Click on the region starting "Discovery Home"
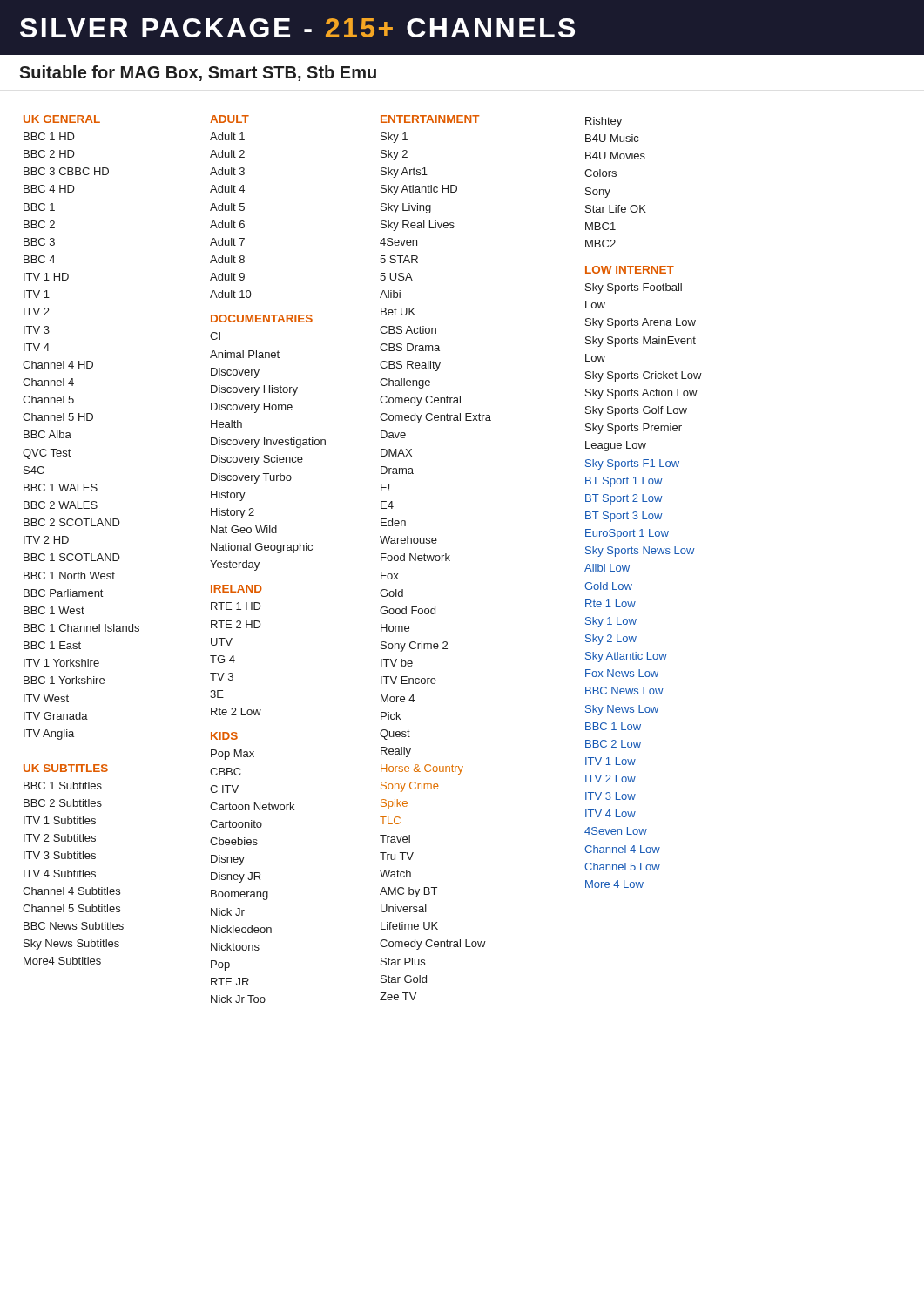The image size is (924, 1307). coord(251,406)
